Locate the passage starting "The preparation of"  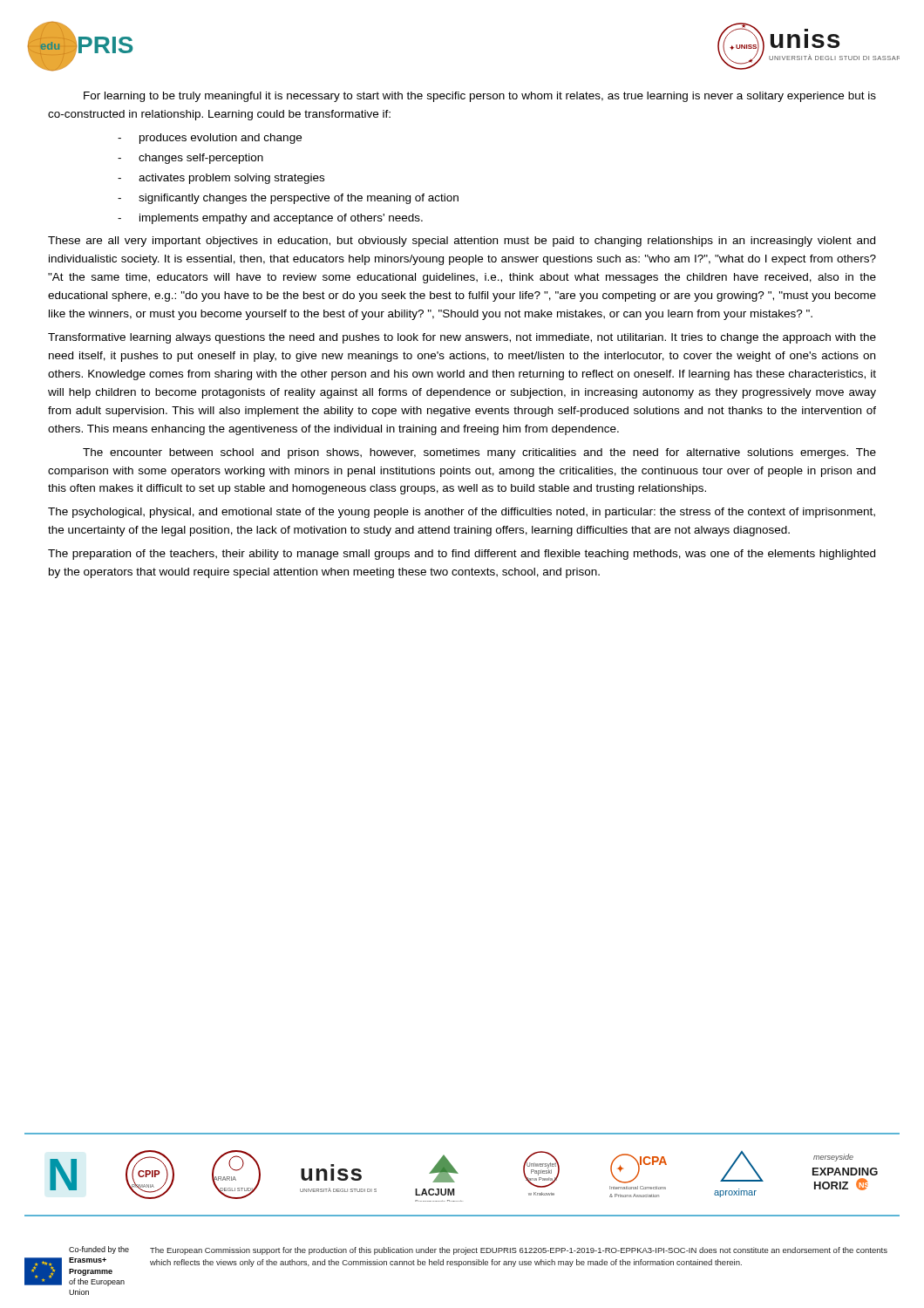coord(462,563)
